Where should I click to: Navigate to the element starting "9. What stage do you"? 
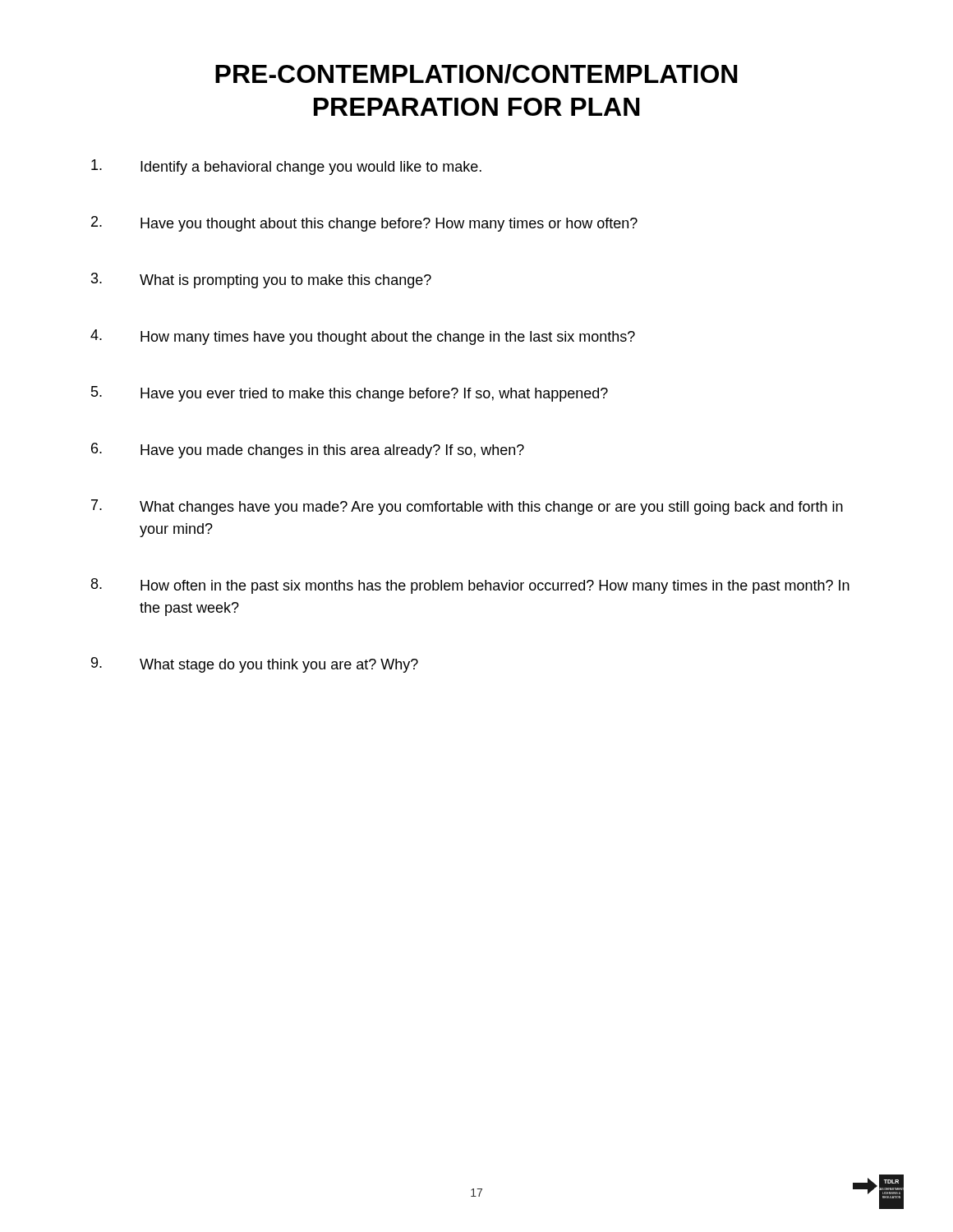pyautogui.click(x=254, y=665)
